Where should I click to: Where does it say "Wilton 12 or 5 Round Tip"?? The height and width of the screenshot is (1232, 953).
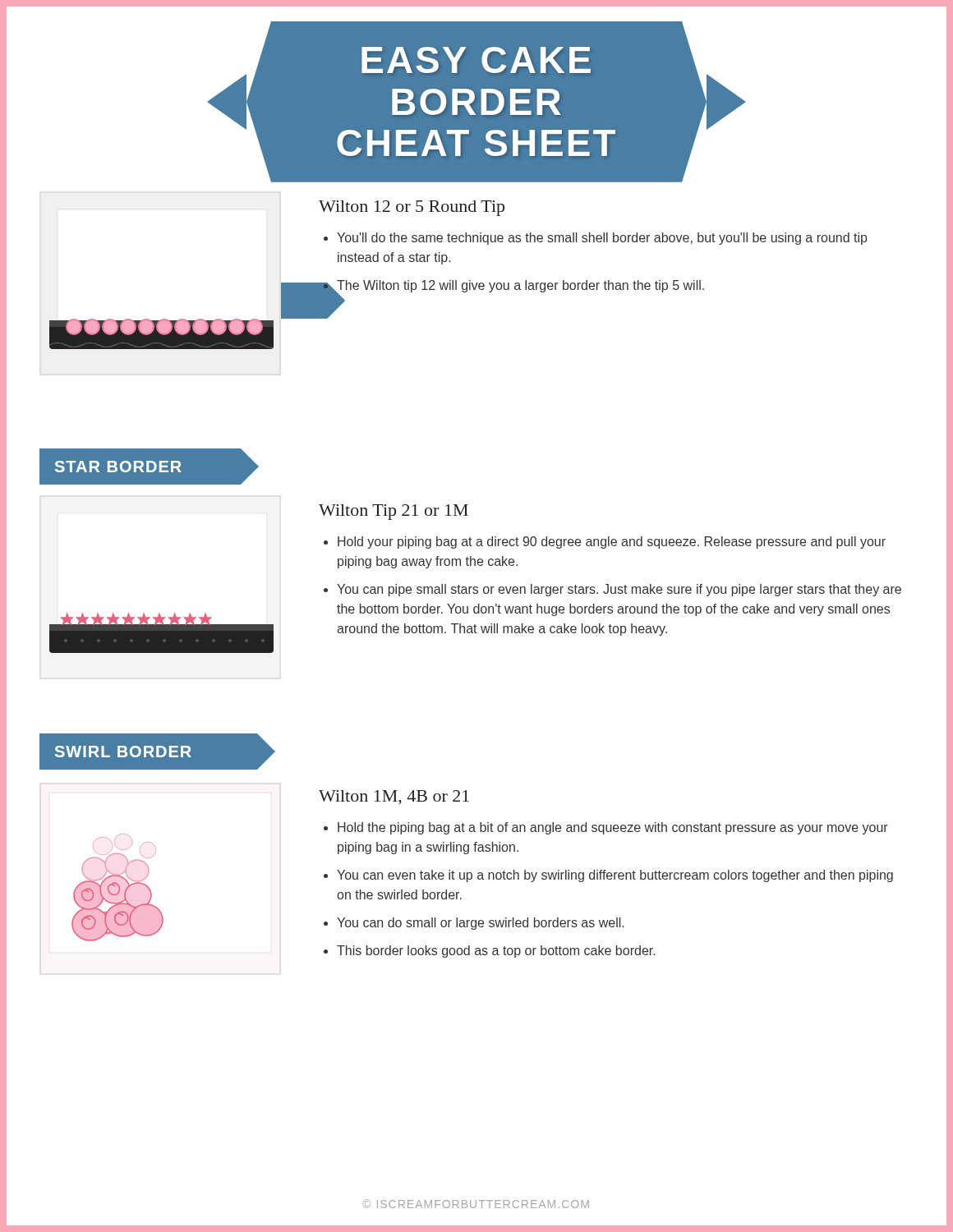(412, 208)
